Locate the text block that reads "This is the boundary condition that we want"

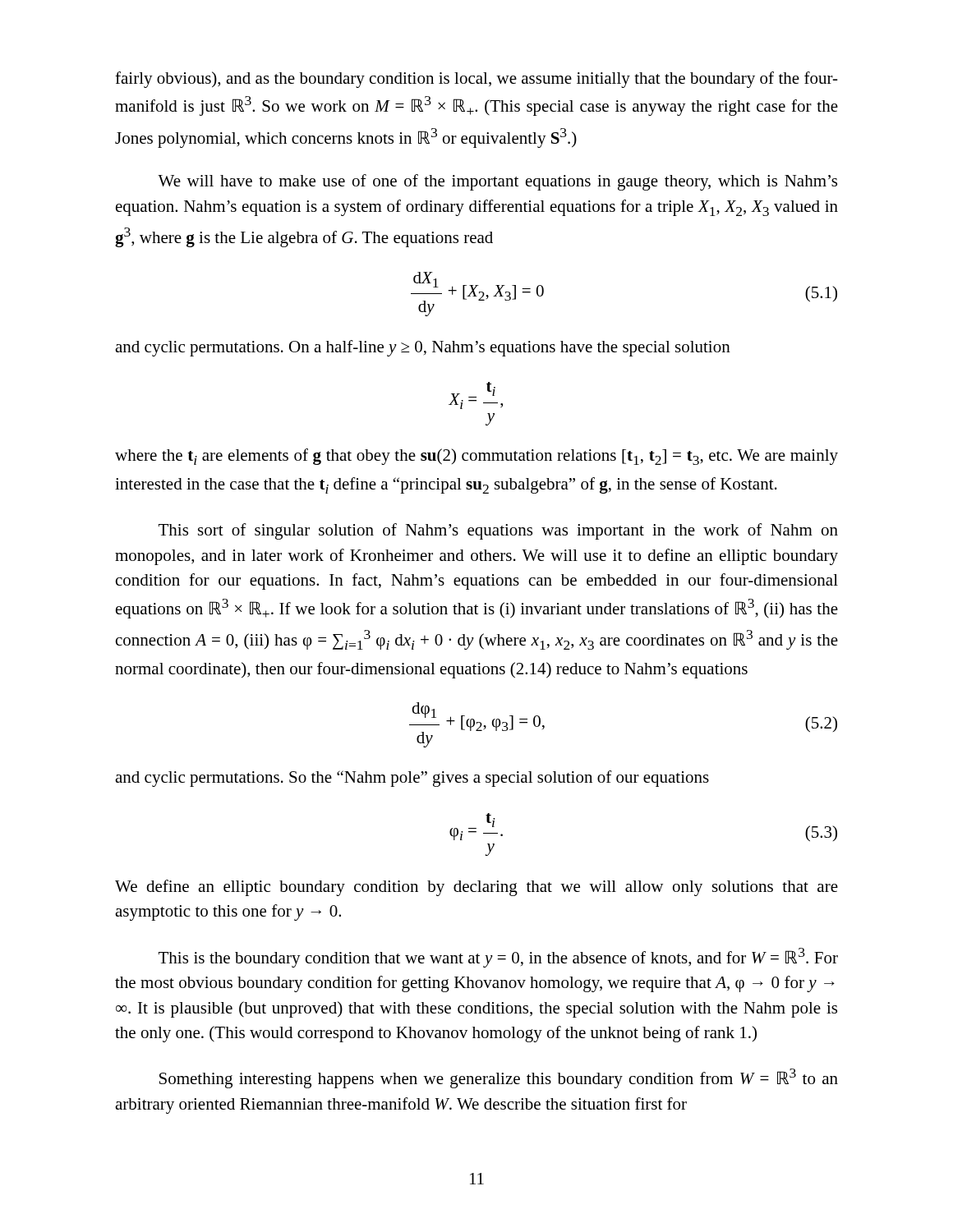pyautogui.click(x=476, y=993)
